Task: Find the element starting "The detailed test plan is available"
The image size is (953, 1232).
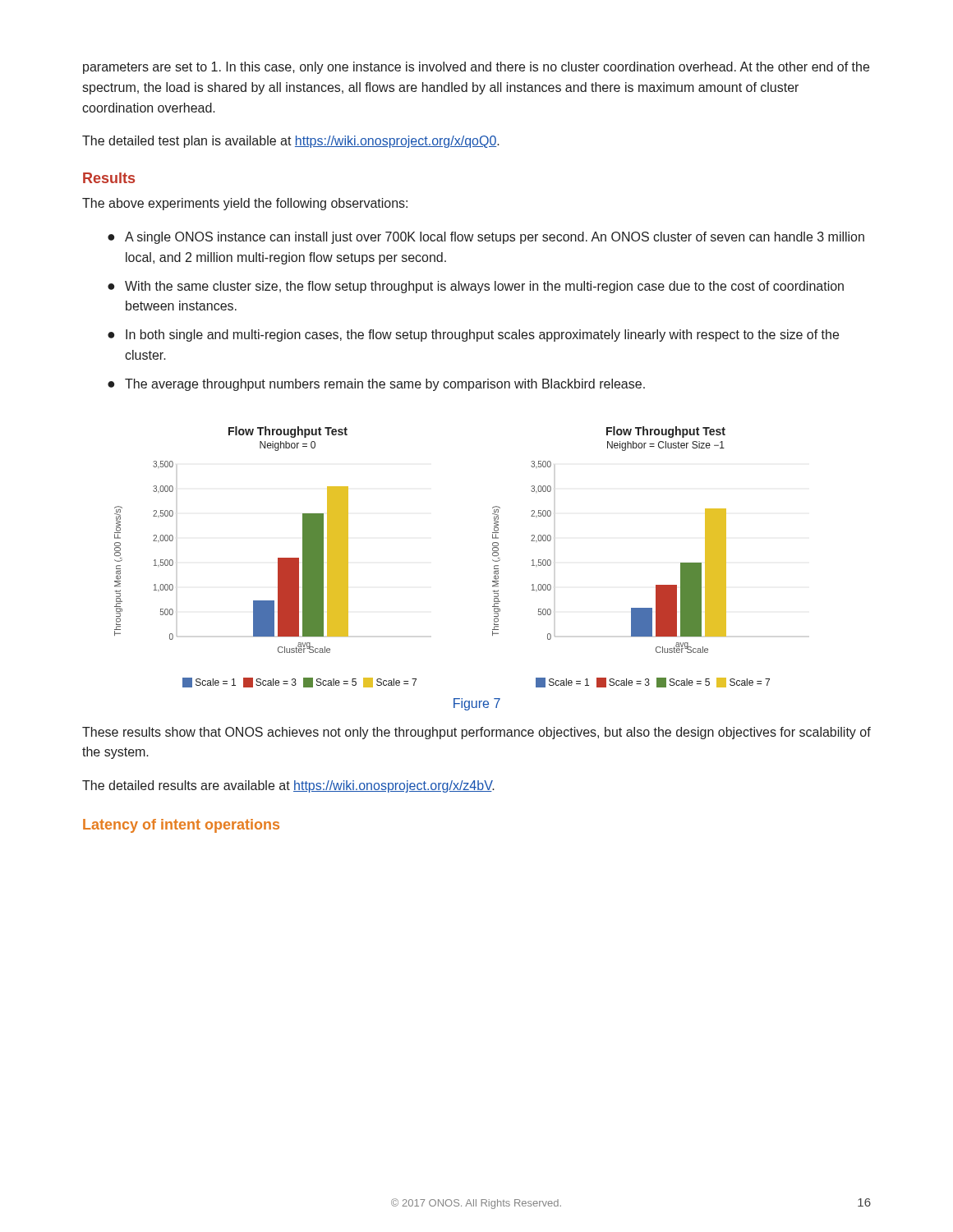Action: (291, 141)
